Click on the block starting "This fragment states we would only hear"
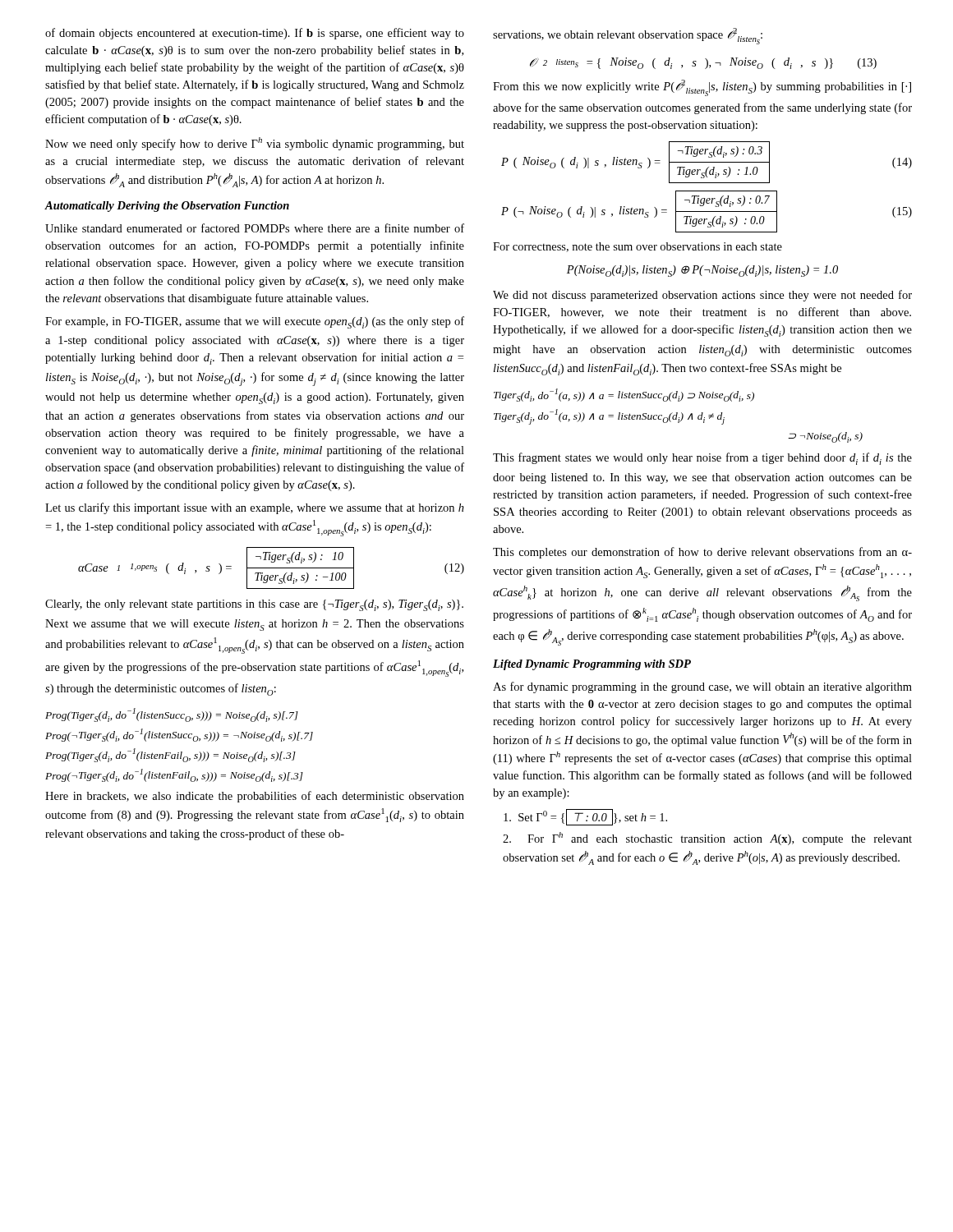Screen dimensions: 1232x953 pyautogui.click(x=702, y=549)
